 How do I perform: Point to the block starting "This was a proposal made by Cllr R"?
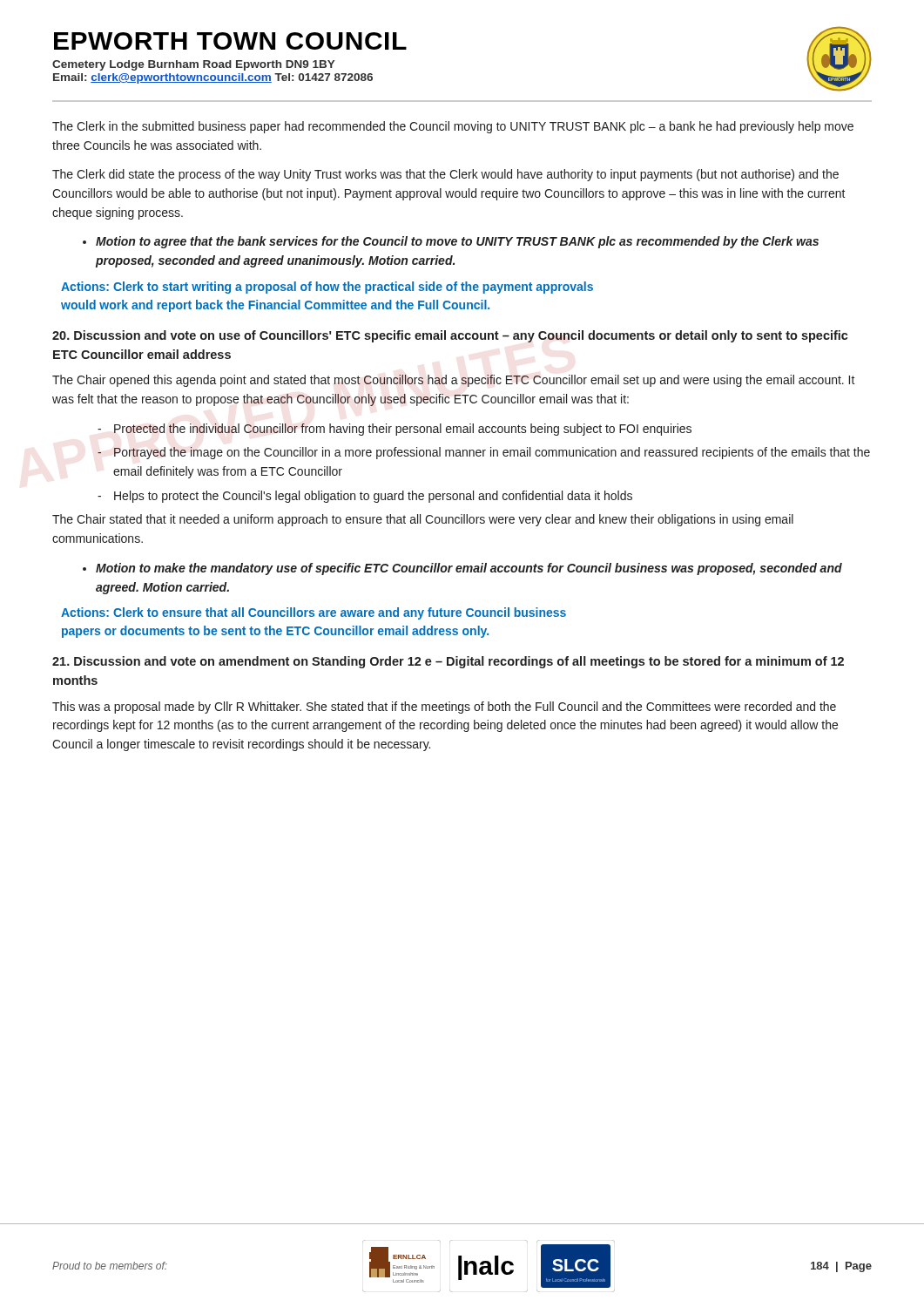click(x=445, y=725)
